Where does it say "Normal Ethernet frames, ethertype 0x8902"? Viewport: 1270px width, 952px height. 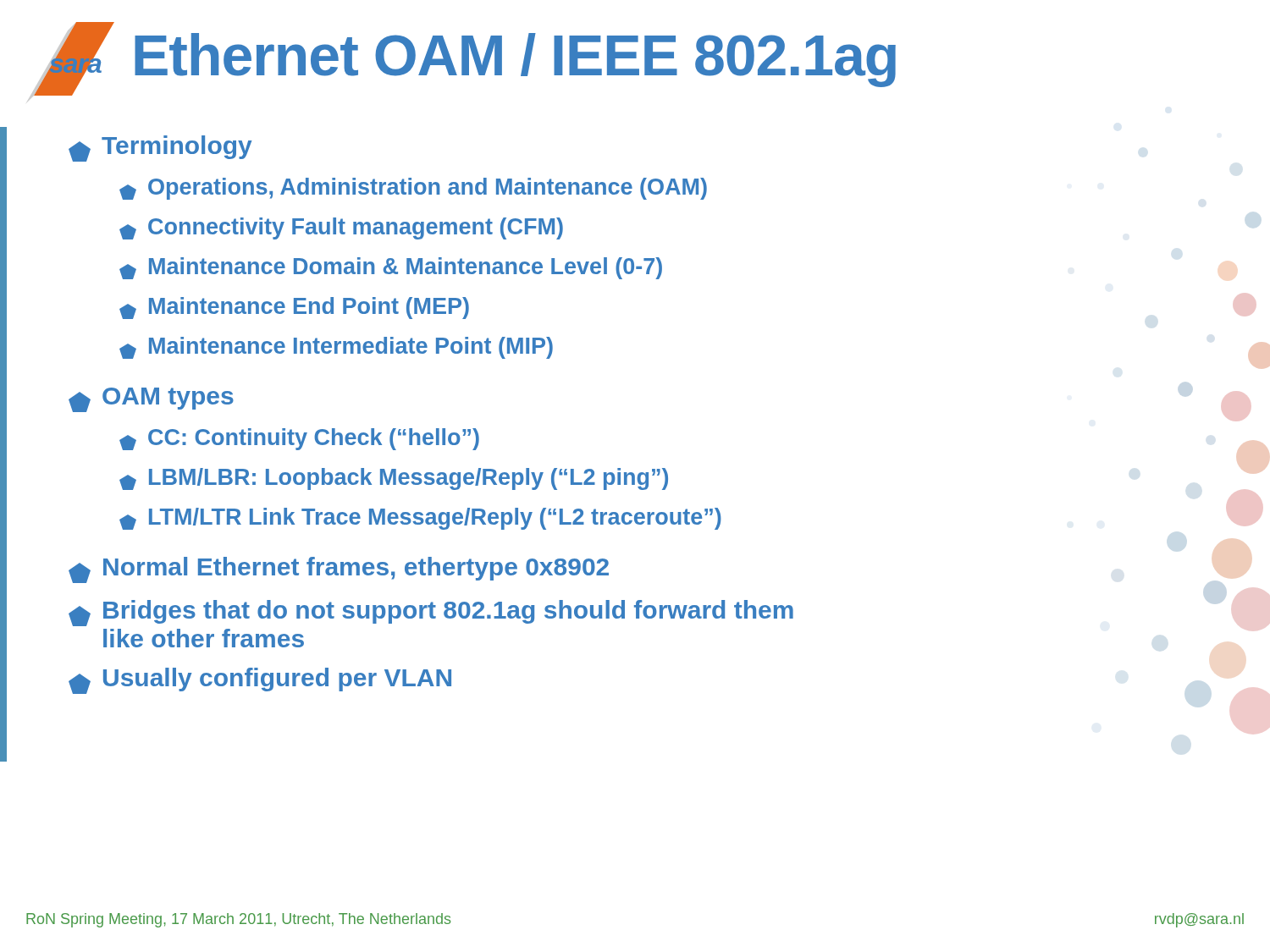[339, 569]
